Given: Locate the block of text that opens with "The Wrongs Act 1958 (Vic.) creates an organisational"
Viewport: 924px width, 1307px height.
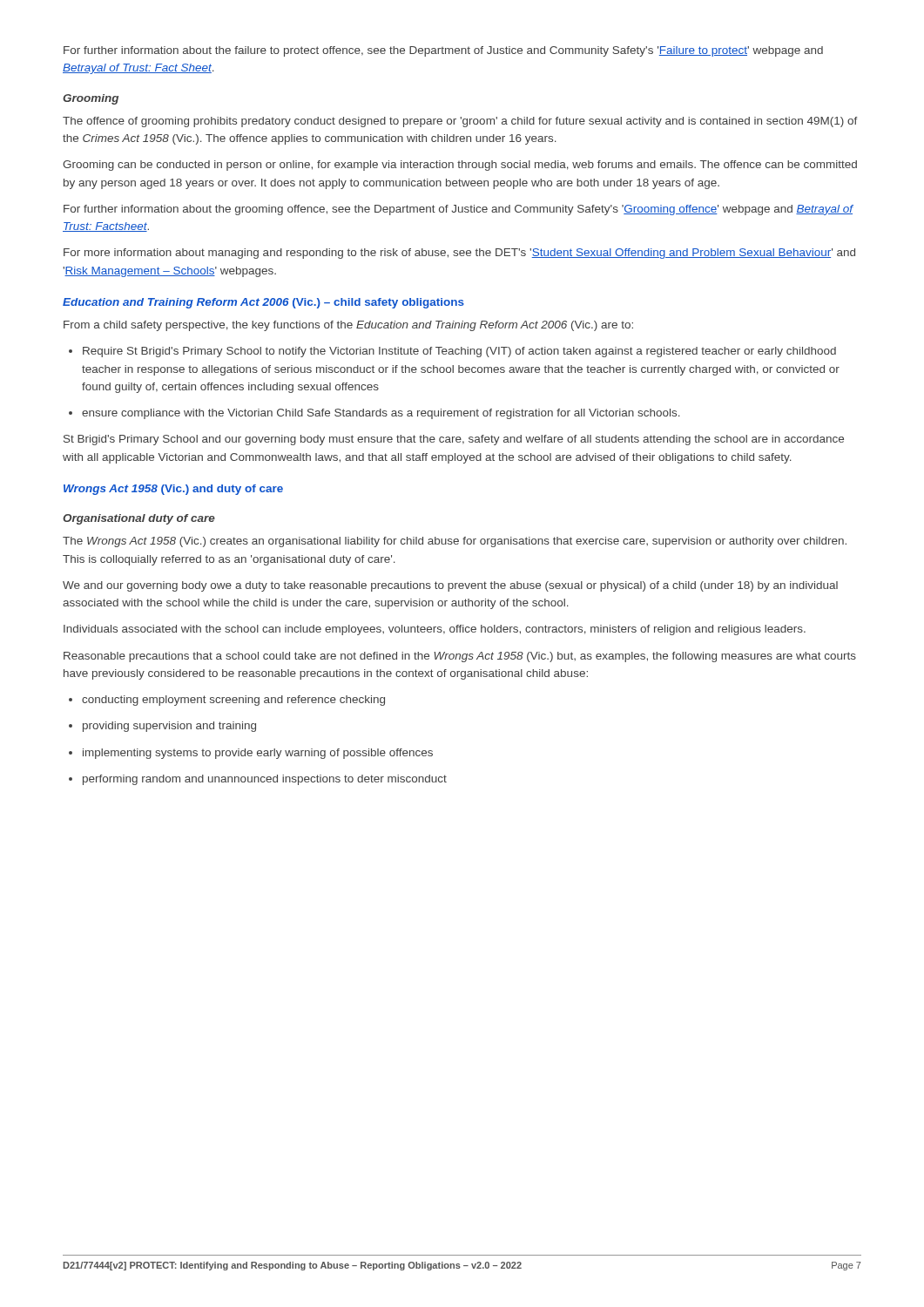Looking at the screenshot, I should [x=462, y=550].
